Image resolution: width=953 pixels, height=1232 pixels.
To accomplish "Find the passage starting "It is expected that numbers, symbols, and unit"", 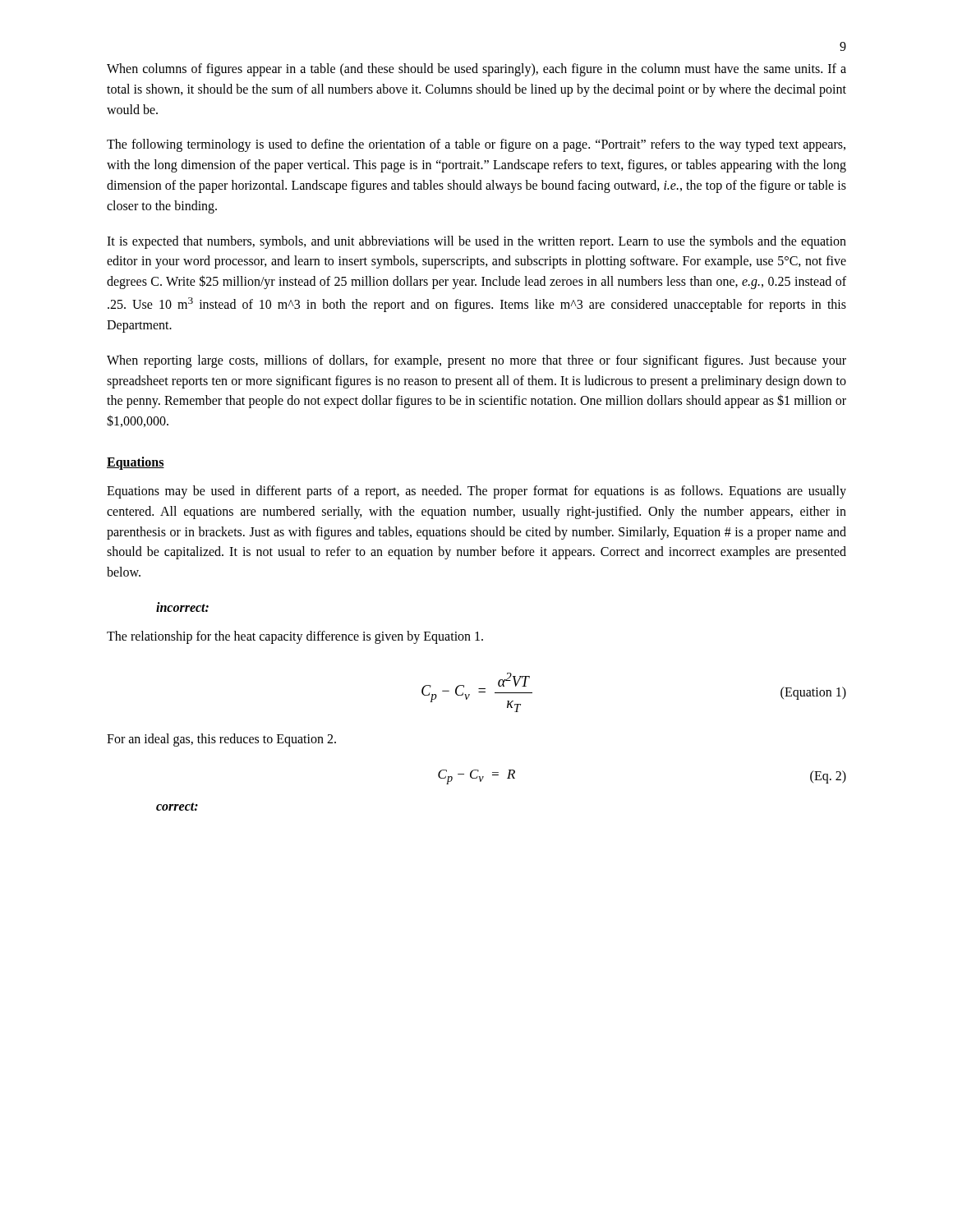I will [476, 283].
